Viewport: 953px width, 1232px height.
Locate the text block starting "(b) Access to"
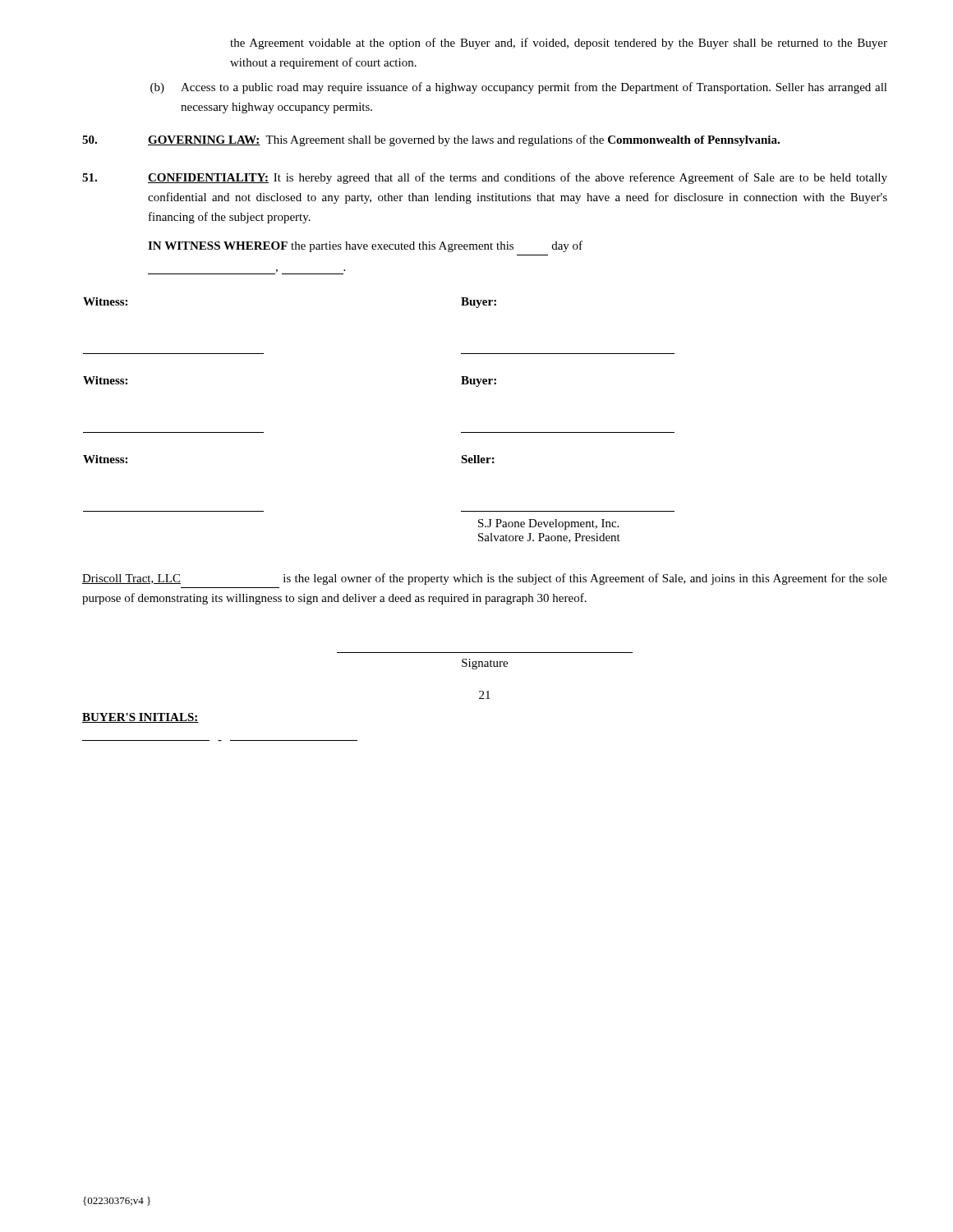485,97
